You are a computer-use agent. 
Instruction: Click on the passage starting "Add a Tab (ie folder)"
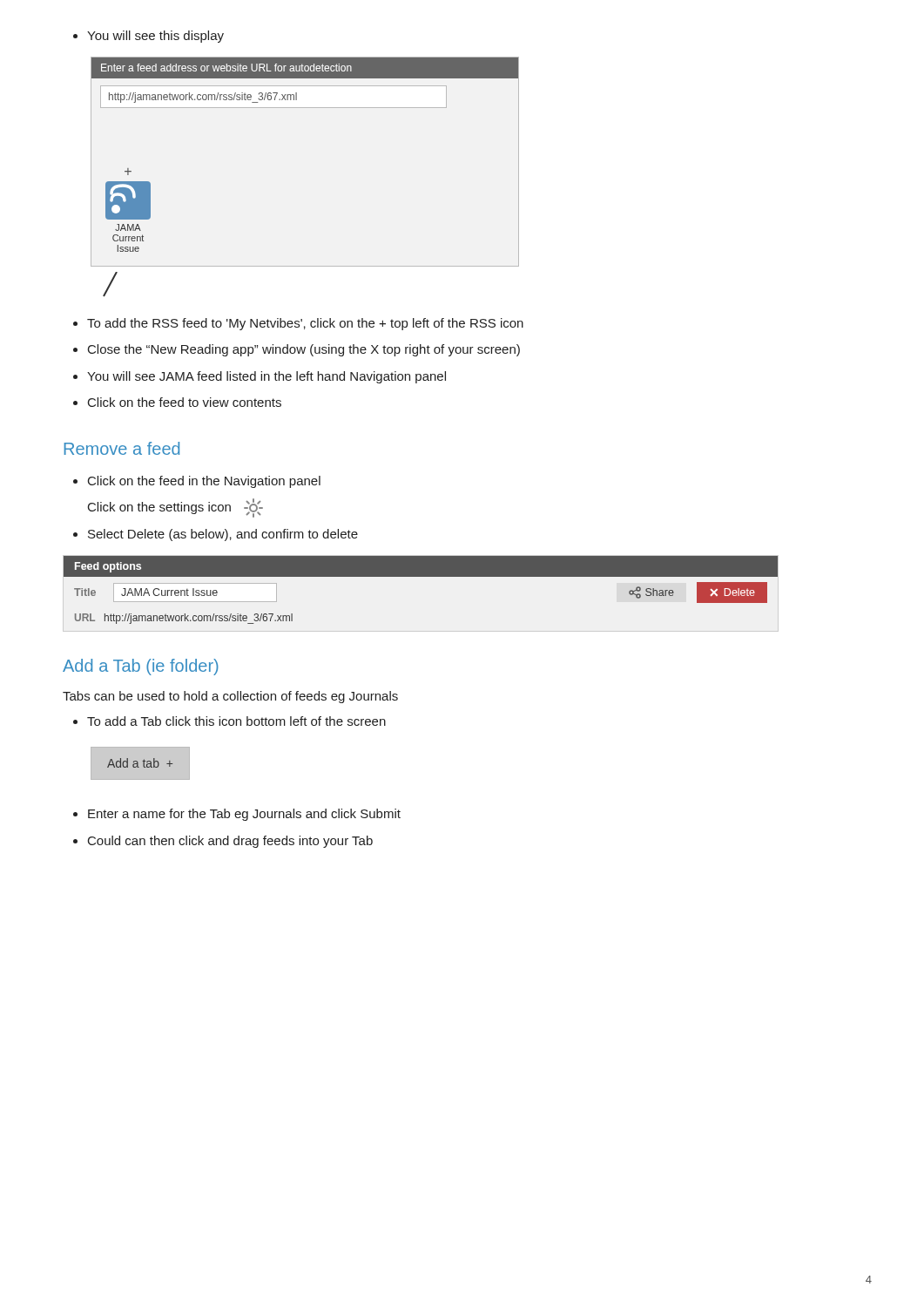141,665
